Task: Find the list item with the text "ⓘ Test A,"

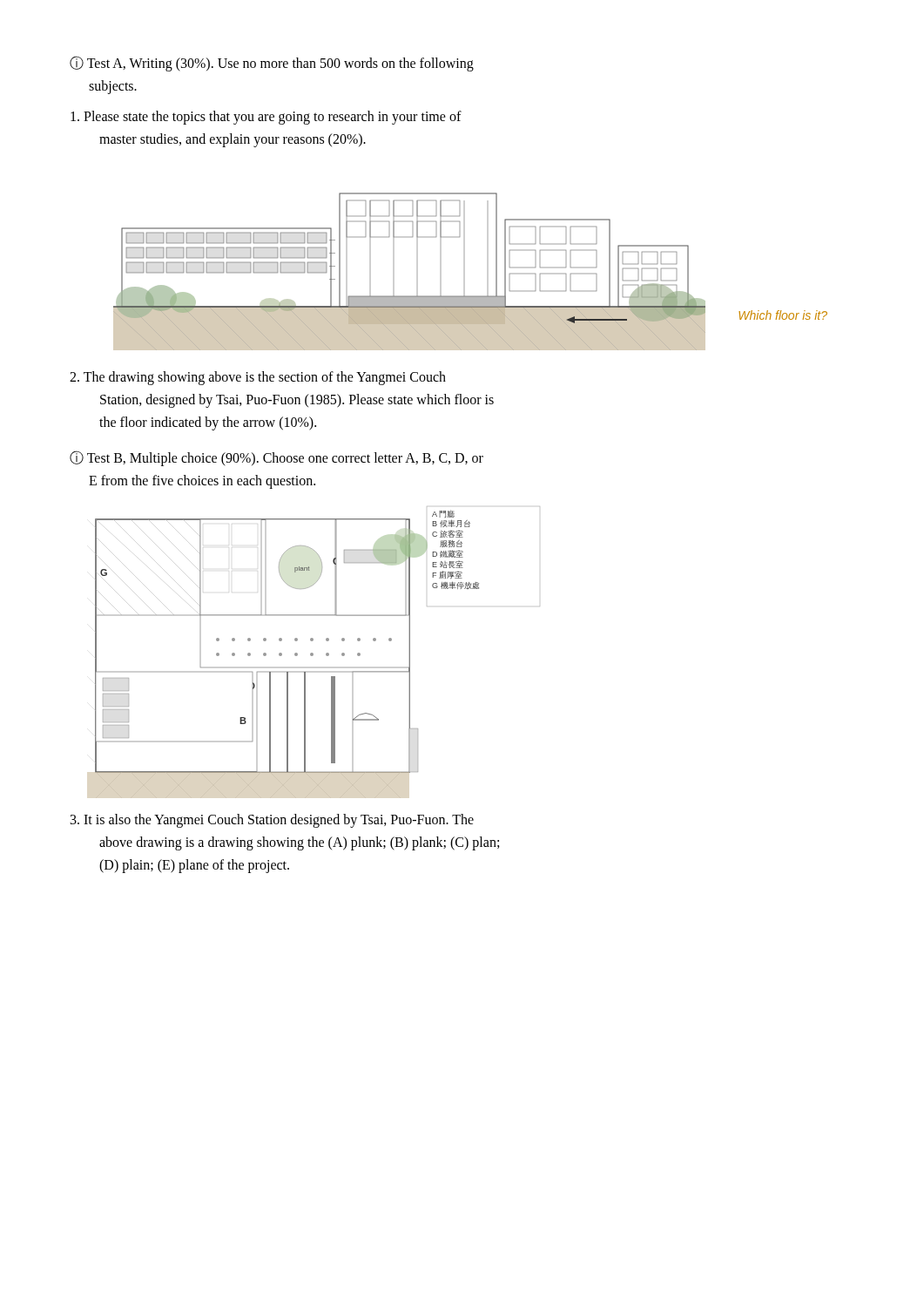Action: [x=272, y=75]
